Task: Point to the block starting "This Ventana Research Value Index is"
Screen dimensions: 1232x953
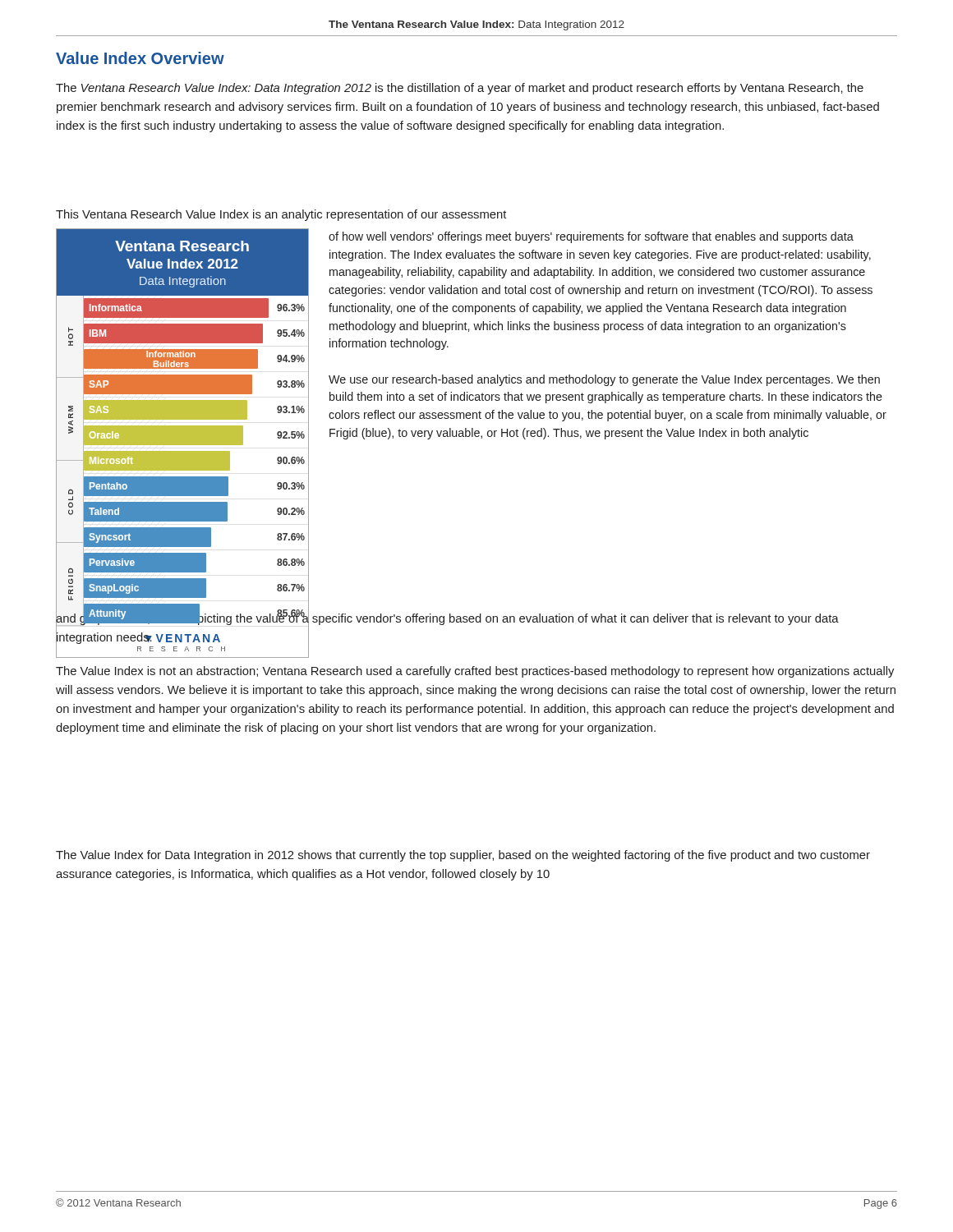Action: pos(281,214)
